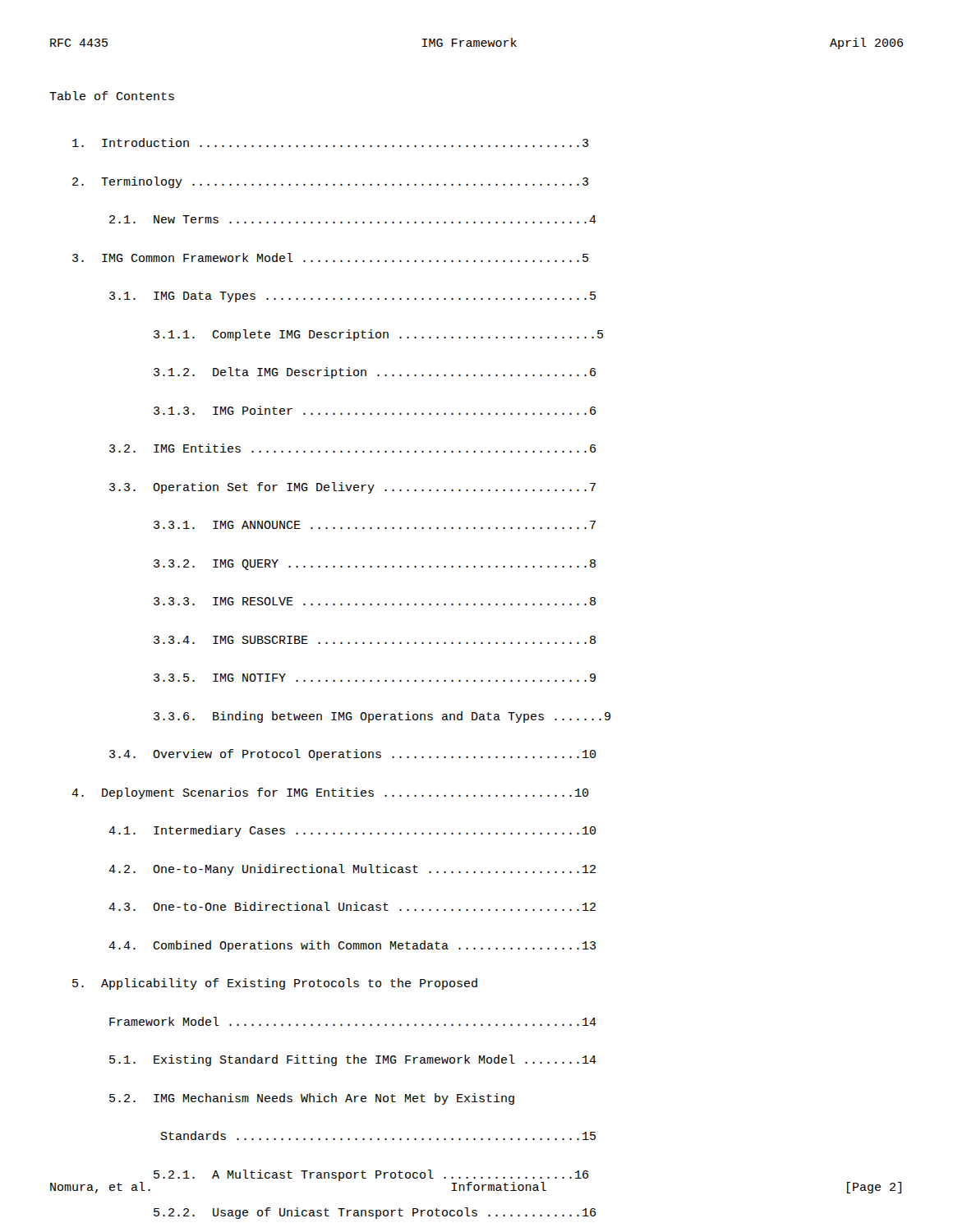
Task: Find the list item containing "4.3. One-to-One Bidirectional"
Action: 323,908
